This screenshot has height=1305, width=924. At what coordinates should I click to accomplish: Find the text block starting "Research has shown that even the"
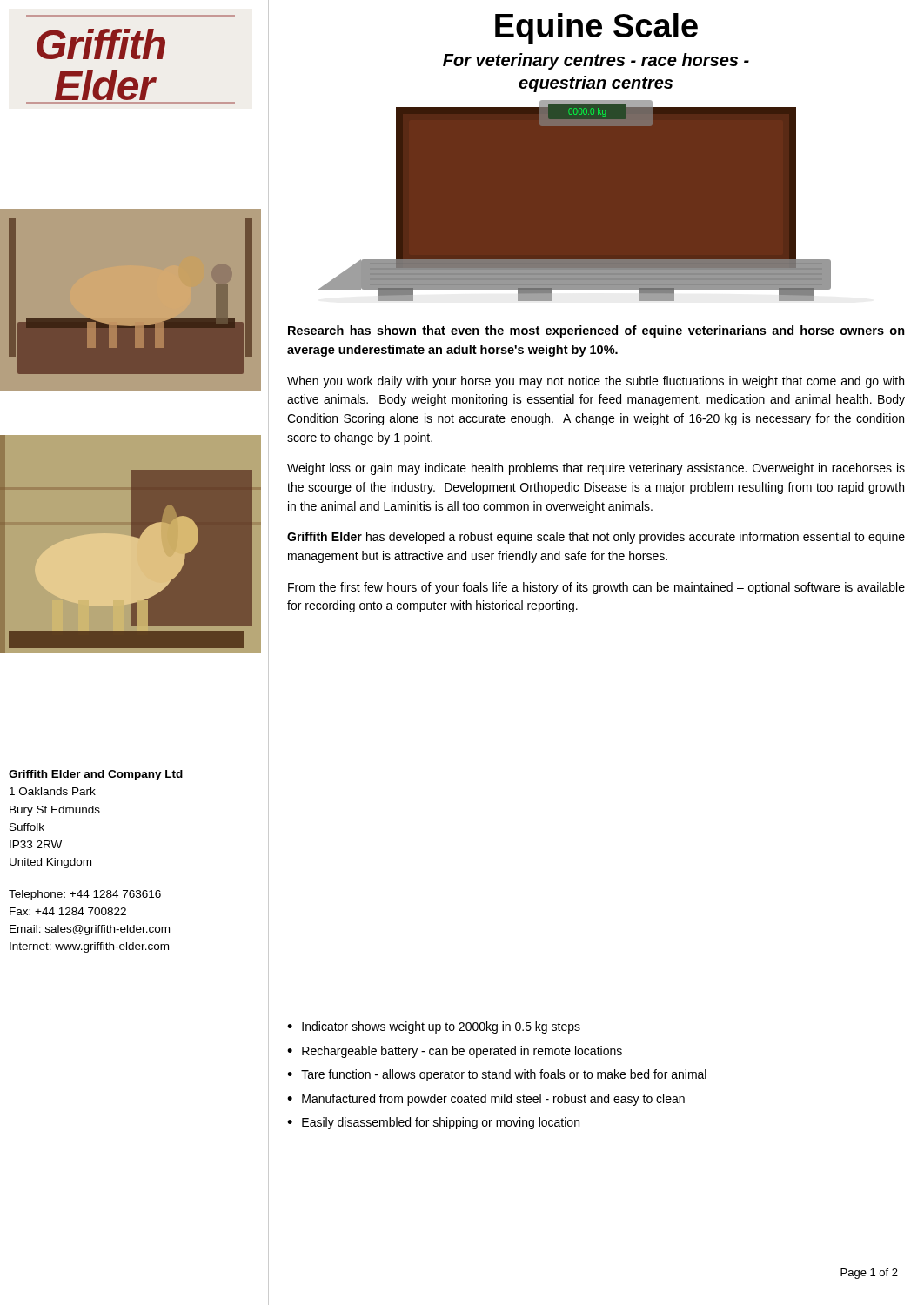(596, 340)
